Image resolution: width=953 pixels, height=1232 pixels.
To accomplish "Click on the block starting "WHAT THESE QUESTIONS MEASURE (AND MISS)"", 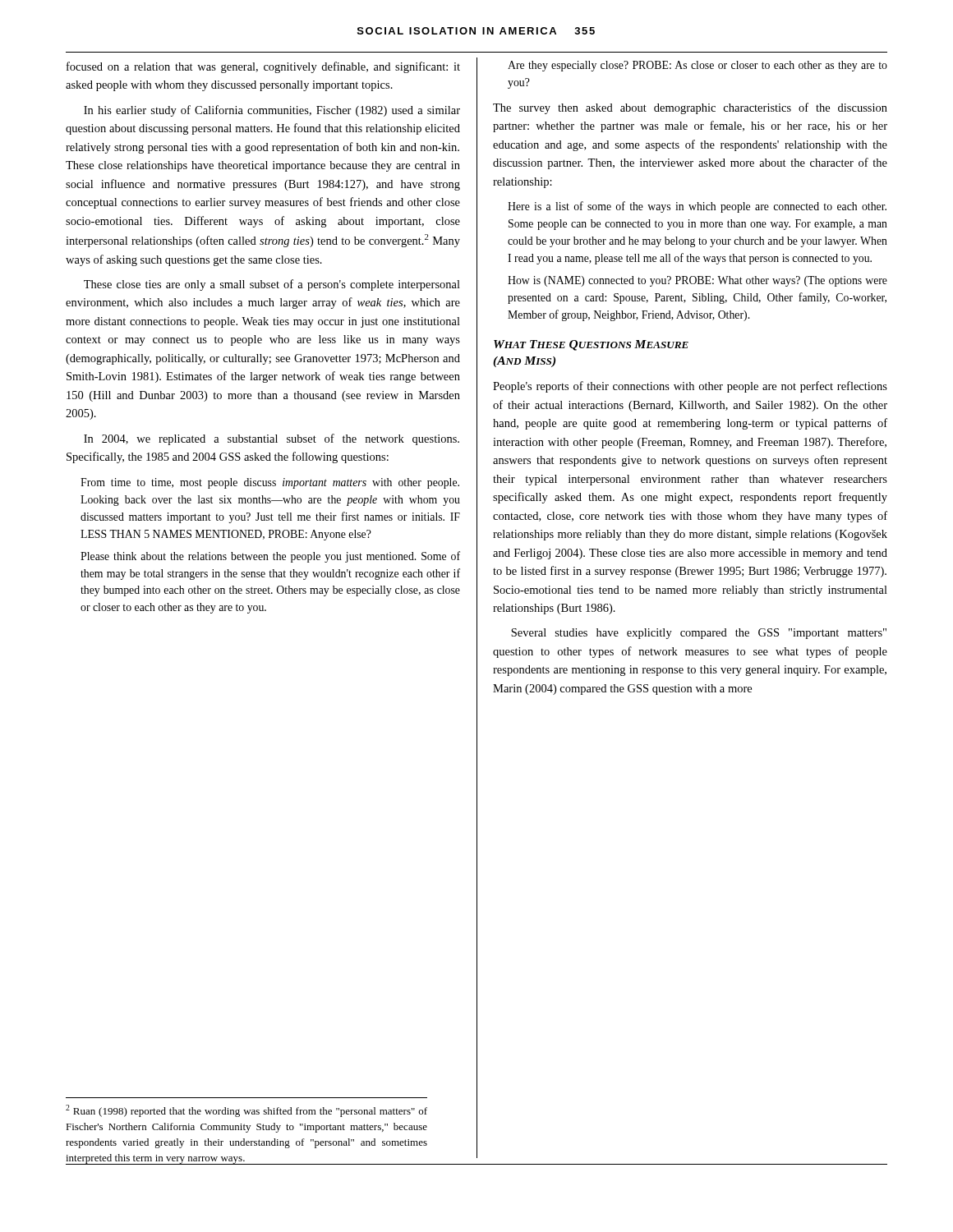I will (x=591, y=352).
